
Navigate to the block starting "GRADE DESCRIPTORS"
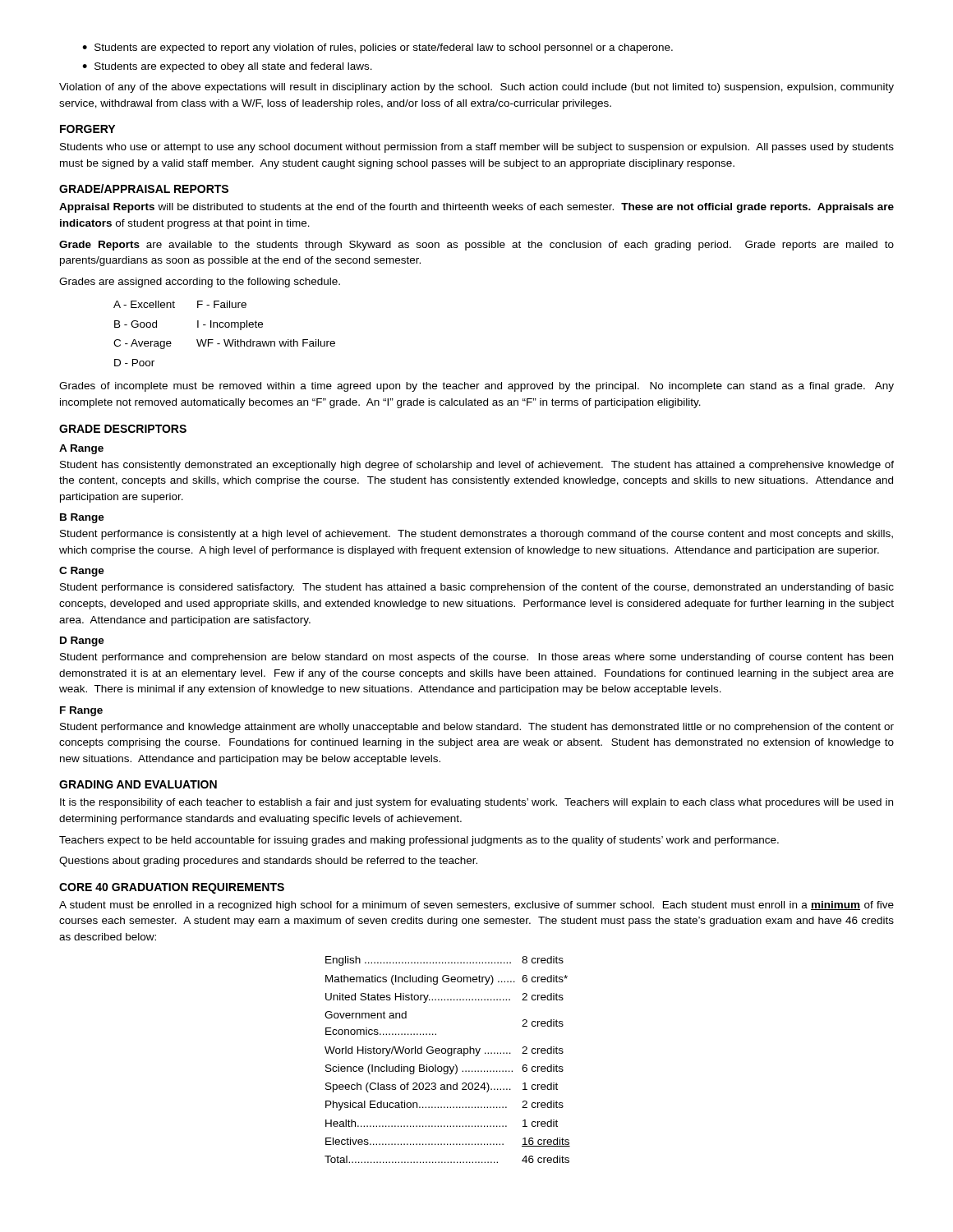pos(123,428)
